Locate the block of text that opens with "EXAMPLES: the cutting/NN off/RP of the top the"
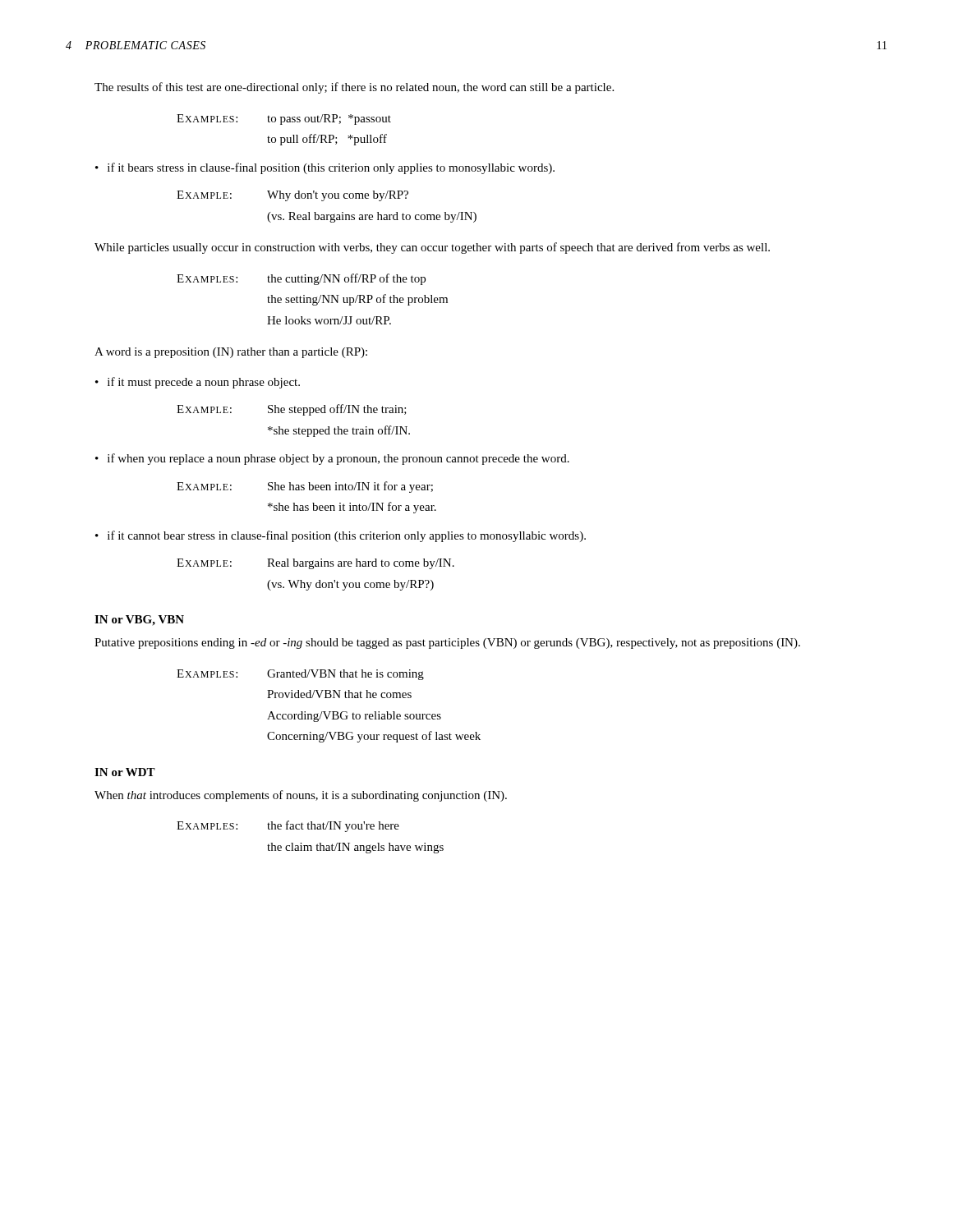953x1232 pixels. [x=301, y=279]
